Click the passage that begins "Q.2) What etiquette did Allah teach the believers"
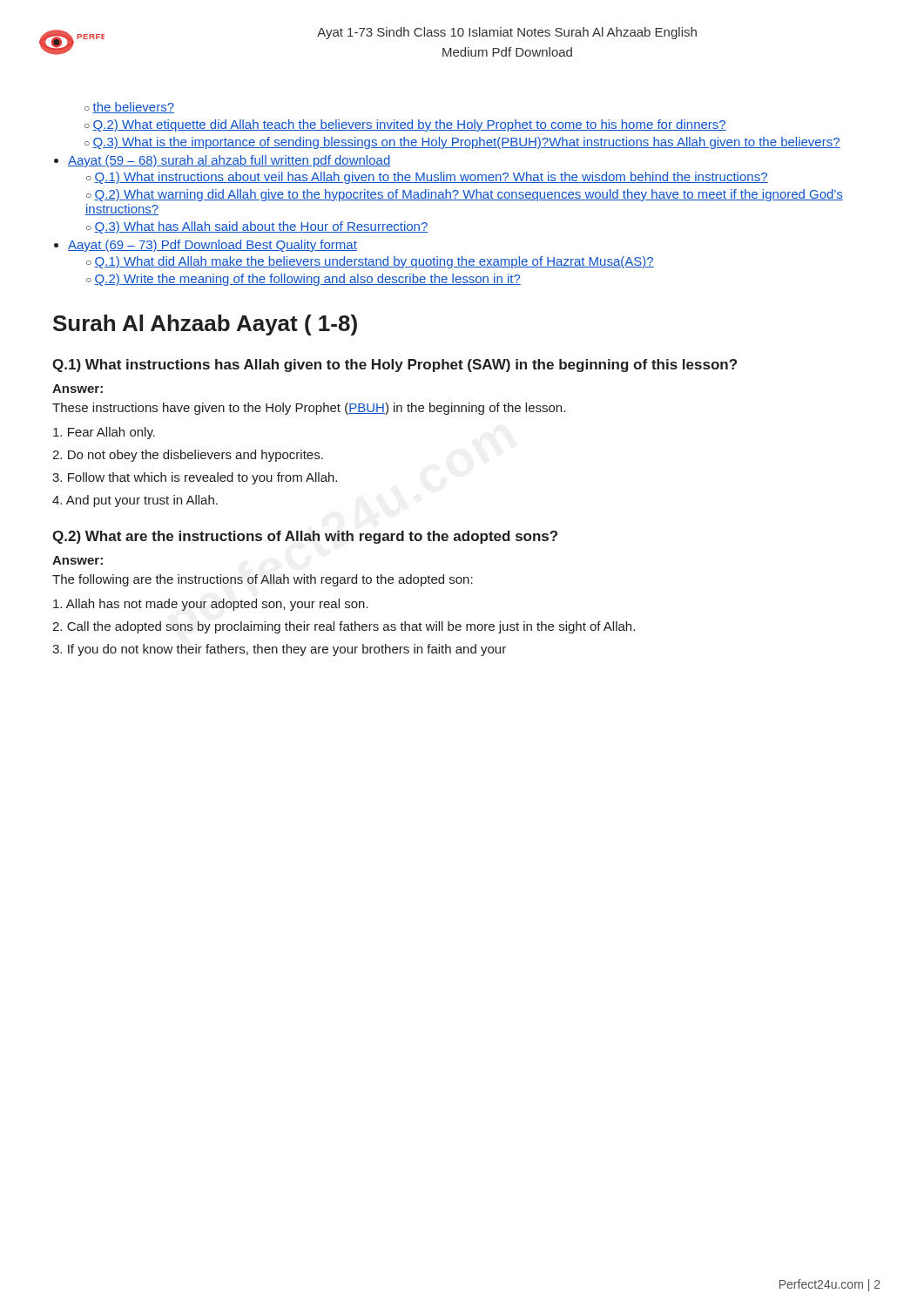The width and height of the screenshot is (924, 1307). coord(409,124)
